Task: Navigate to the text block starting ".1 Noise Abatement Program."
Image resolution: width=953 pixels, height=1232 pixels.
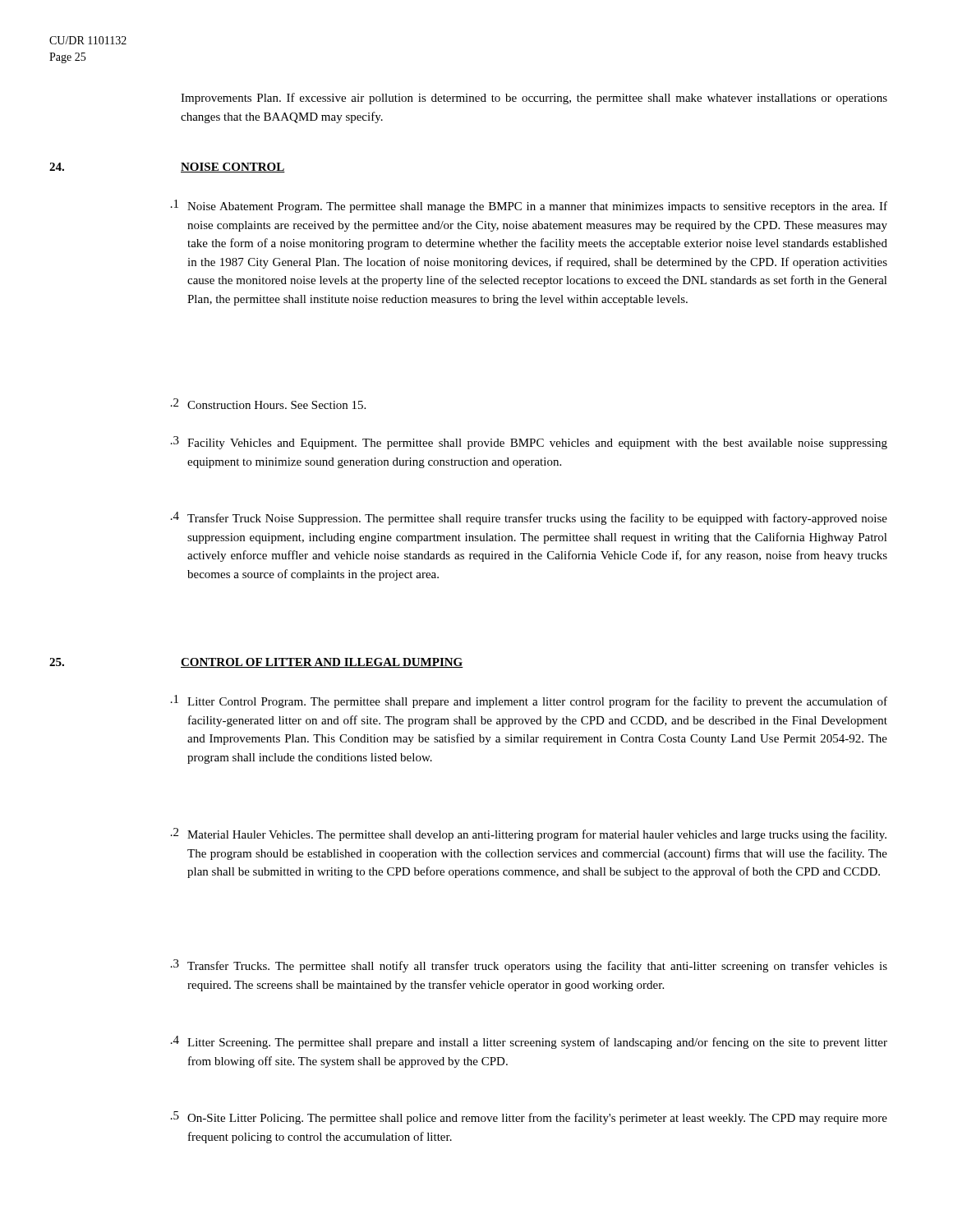Action: pos(501,253)
